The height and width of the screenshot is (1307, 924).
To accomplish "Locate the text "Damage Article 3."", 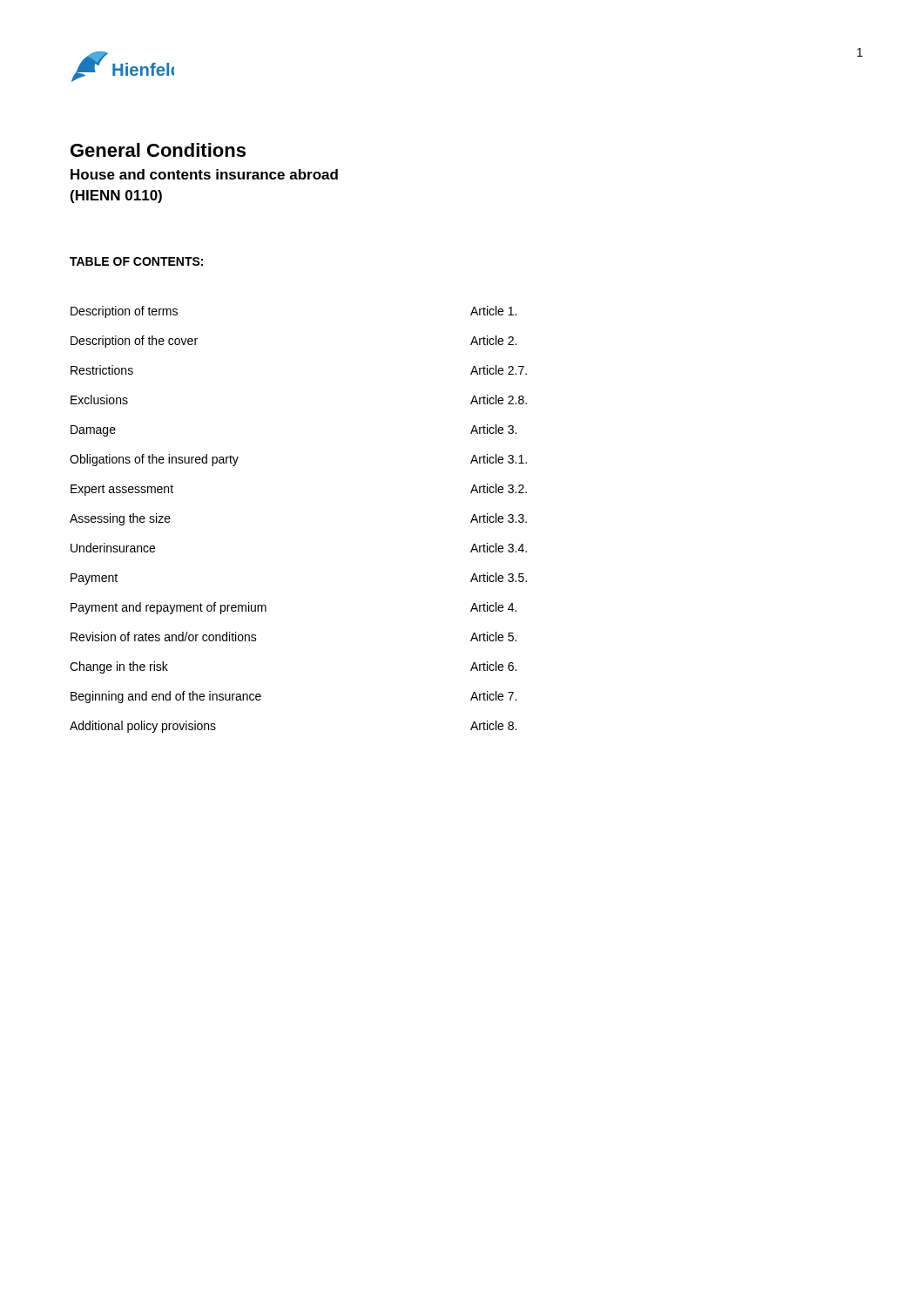I will (90, 430).
